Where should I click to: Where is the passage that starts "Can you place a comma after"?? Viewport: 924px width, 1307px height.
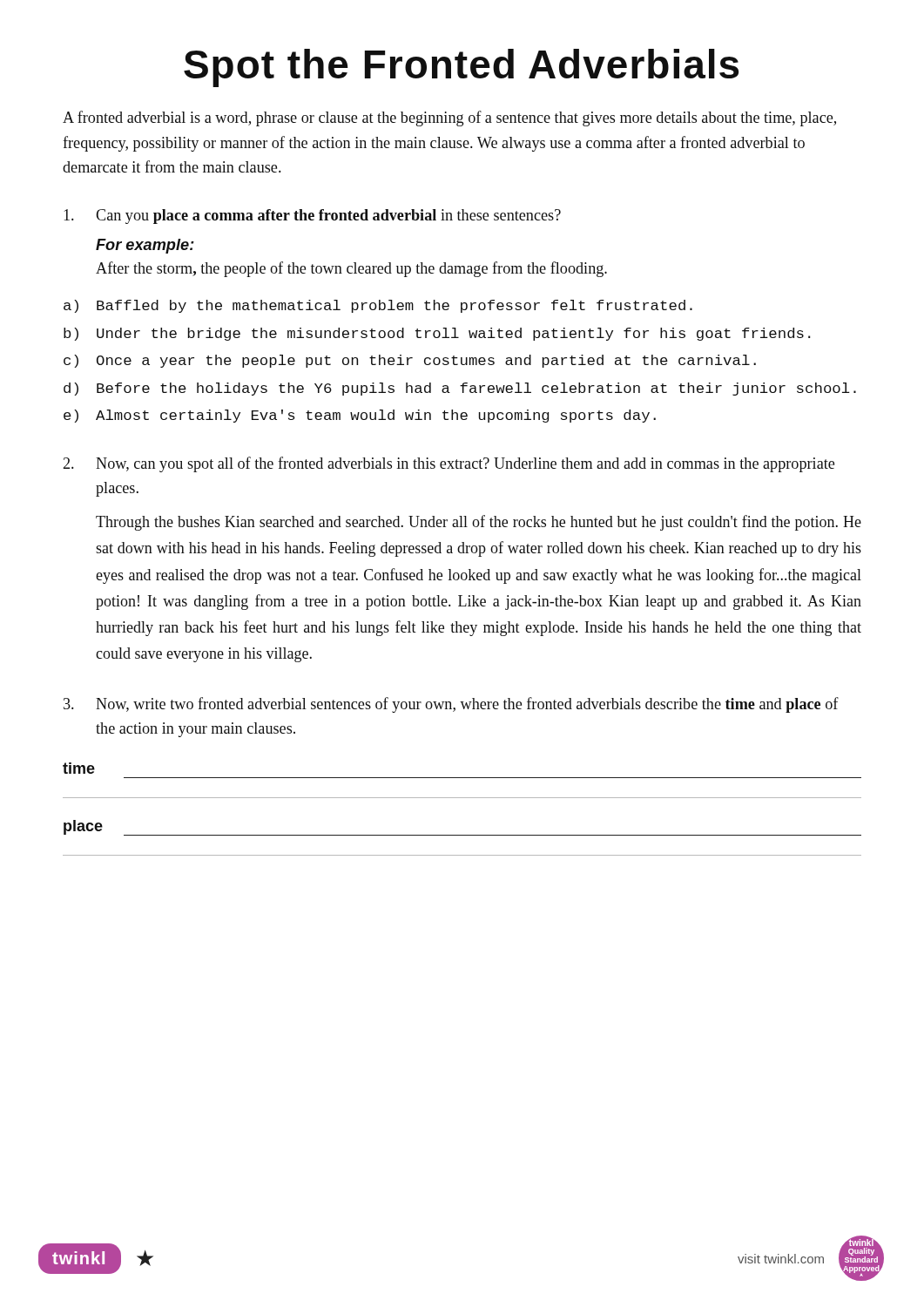(312, 215)
